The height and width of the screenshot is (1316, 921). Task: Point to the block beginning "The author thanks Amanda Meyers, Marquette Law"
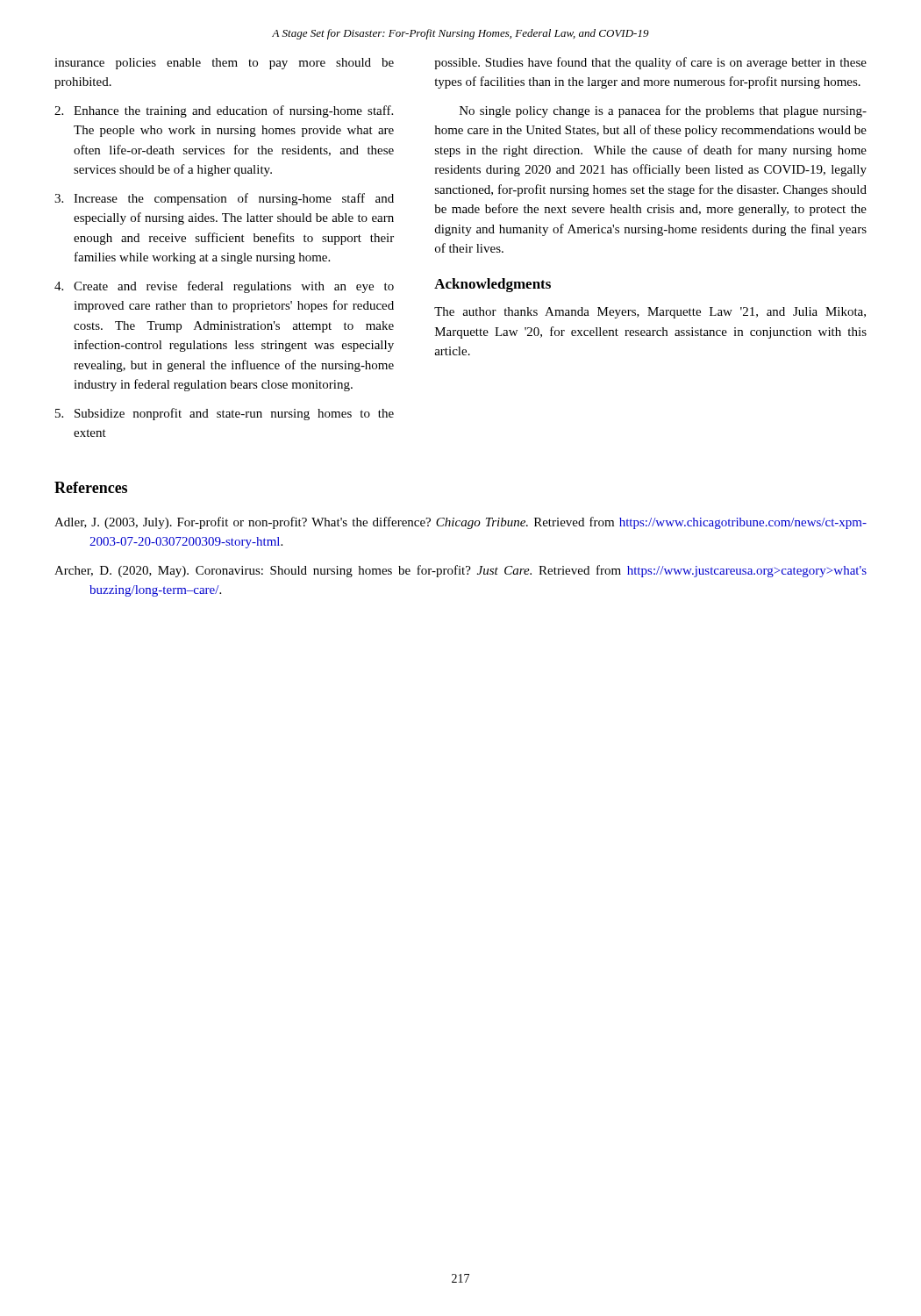click(x=651, y=331)
